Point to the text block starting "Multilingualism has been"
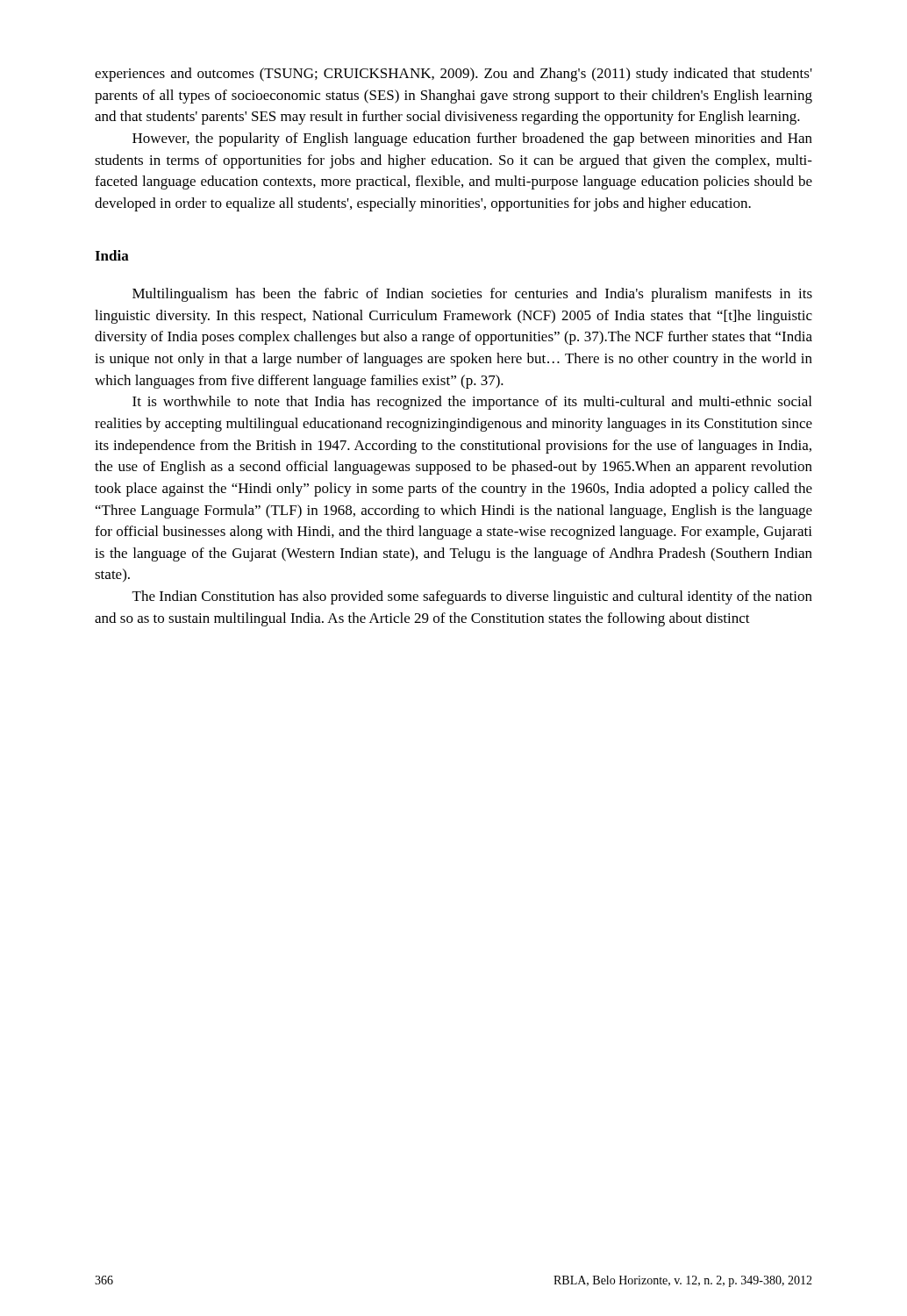Viewport: 907px width, 1316px height. (454, 456)
